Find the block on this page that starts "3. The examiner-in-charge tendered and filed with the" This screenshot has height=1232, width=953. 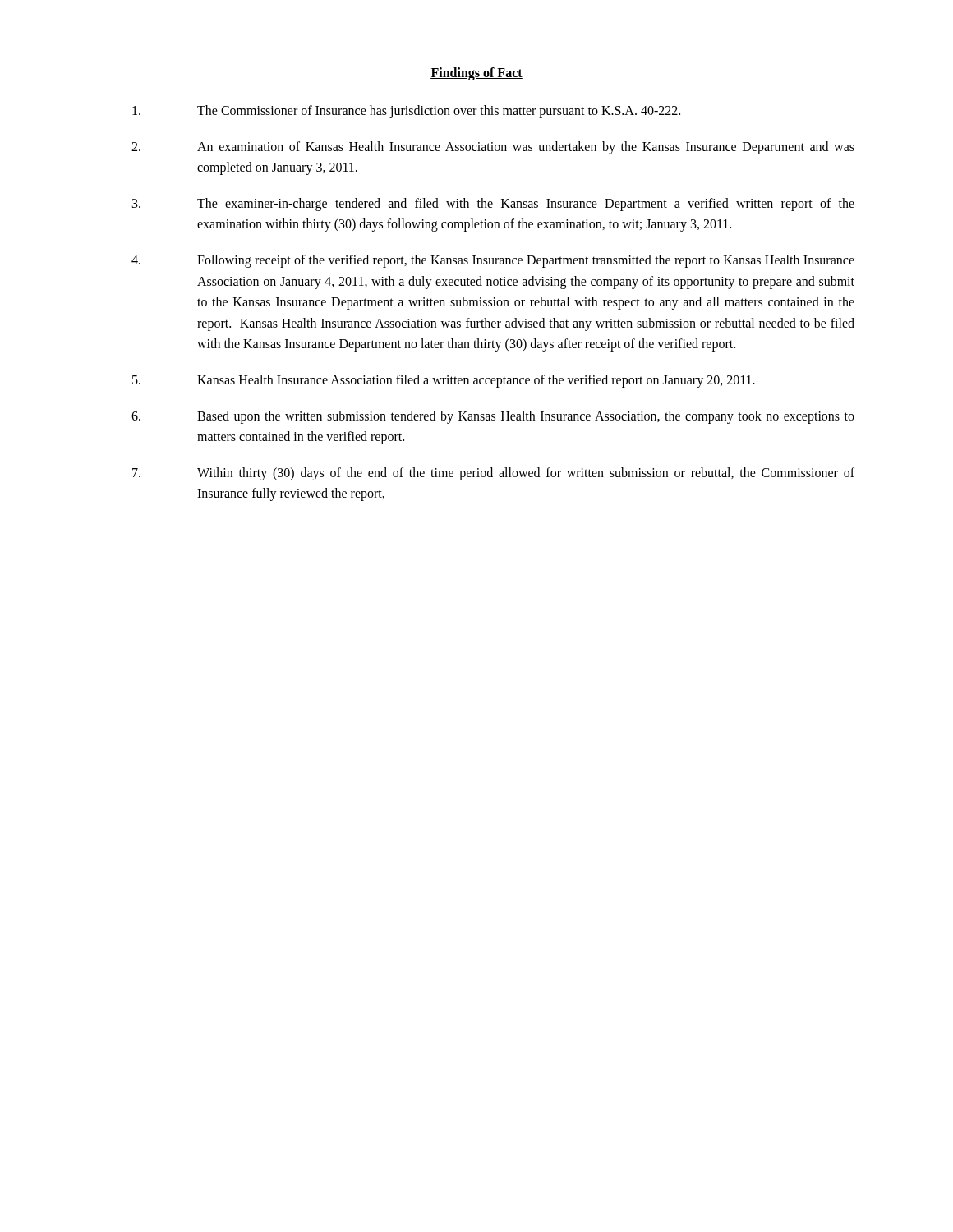[x=476, y=214]
